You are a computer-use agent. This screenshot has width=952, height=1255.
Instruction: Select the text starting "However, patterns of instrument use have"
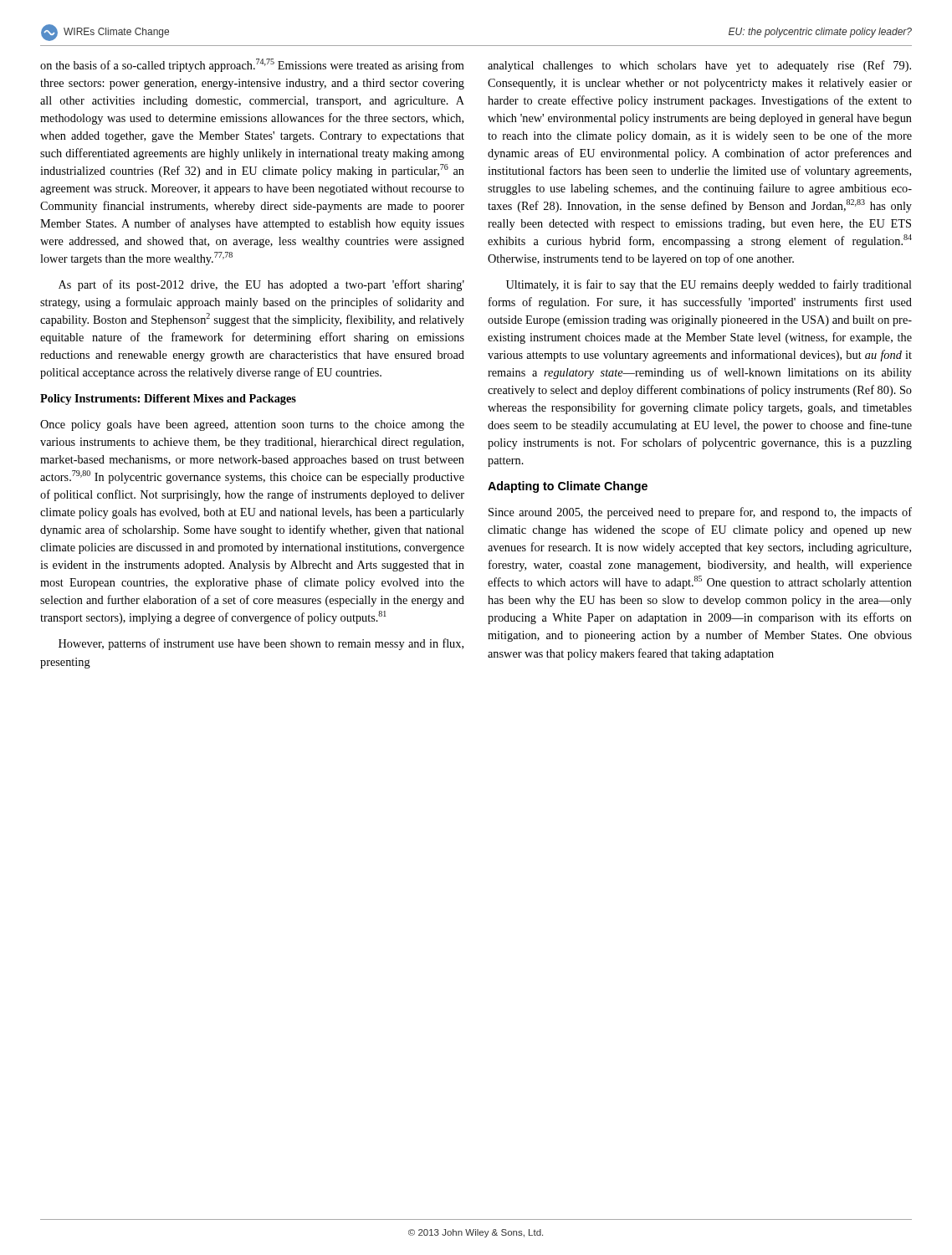click(252, 653)
